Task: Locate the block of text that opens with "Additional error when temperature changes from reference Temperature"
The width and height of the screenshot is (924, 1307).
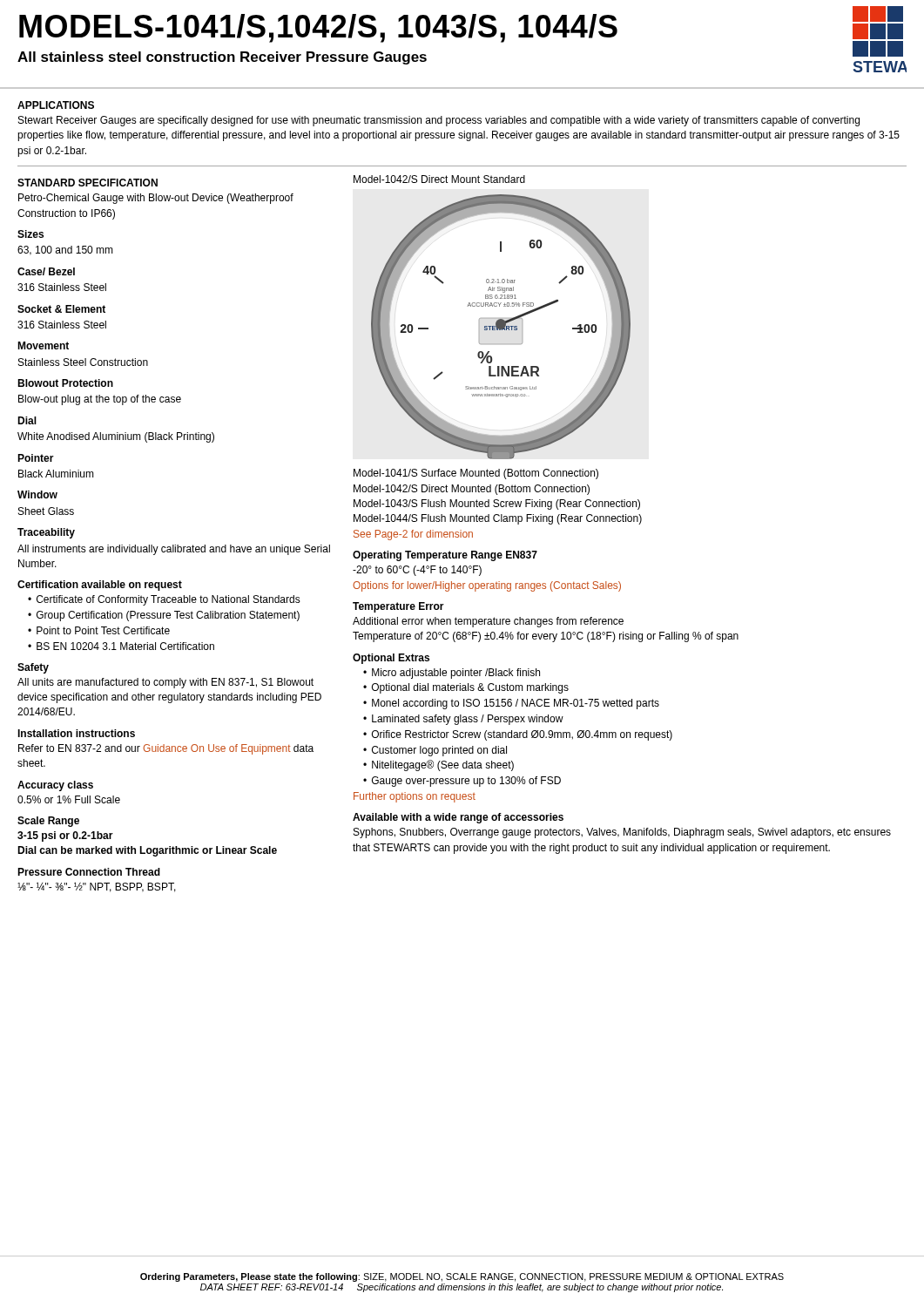Action: click(x=546, y=629)
